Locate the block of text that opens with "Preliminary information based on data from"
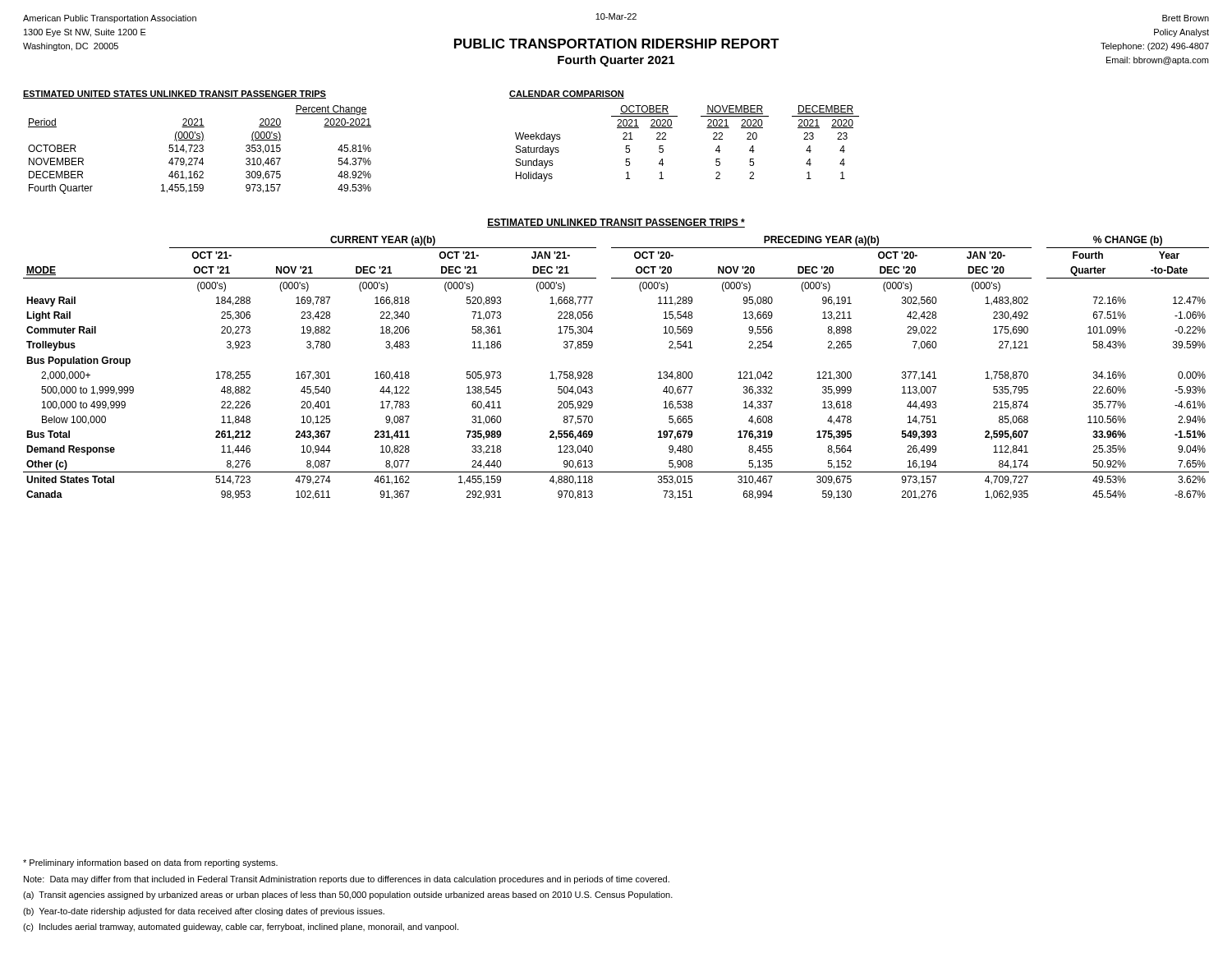The image size is (1232, 953). 151,863
